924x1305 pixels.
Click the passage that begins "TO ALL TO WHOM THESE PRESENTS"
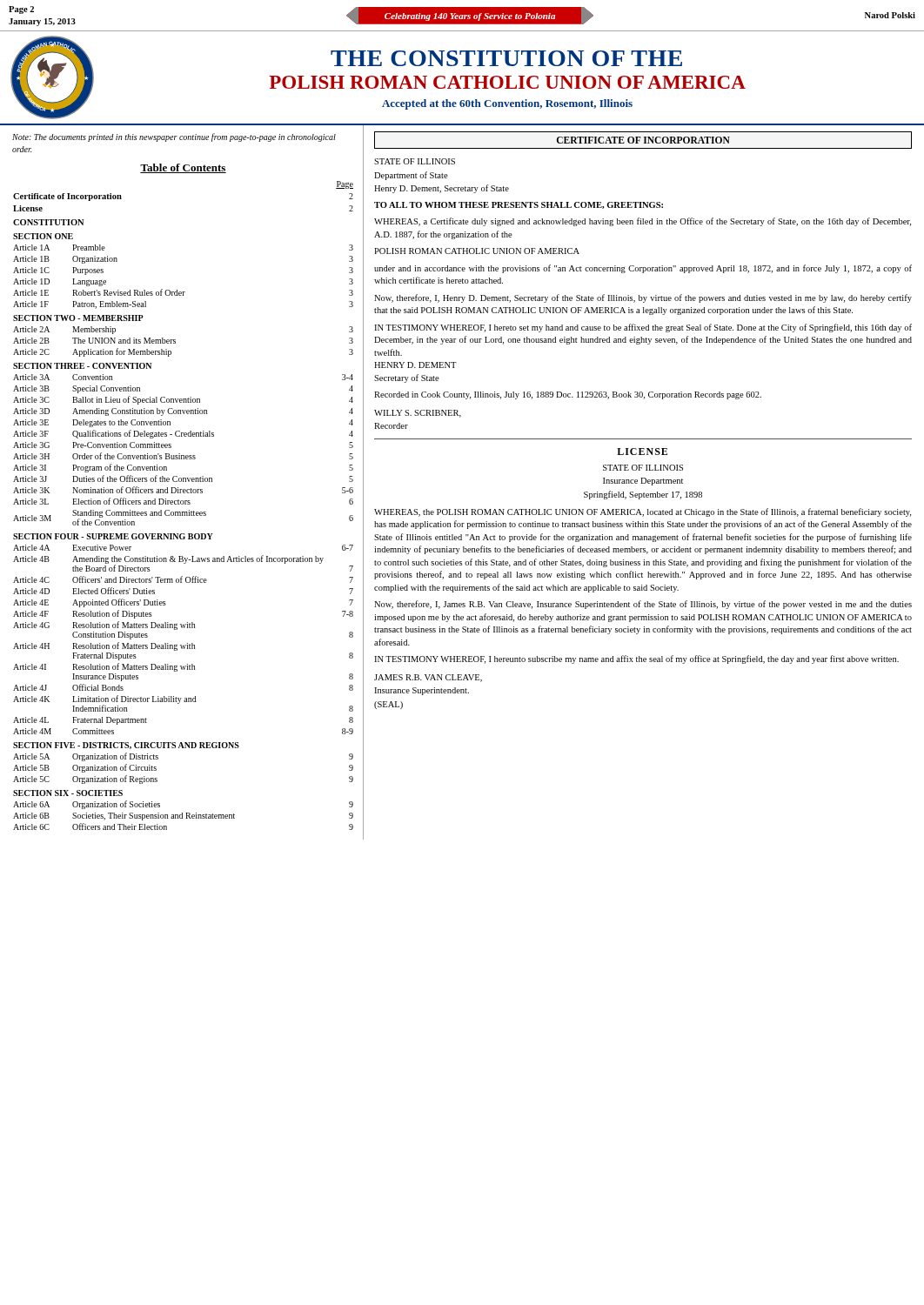pos(519,205)
